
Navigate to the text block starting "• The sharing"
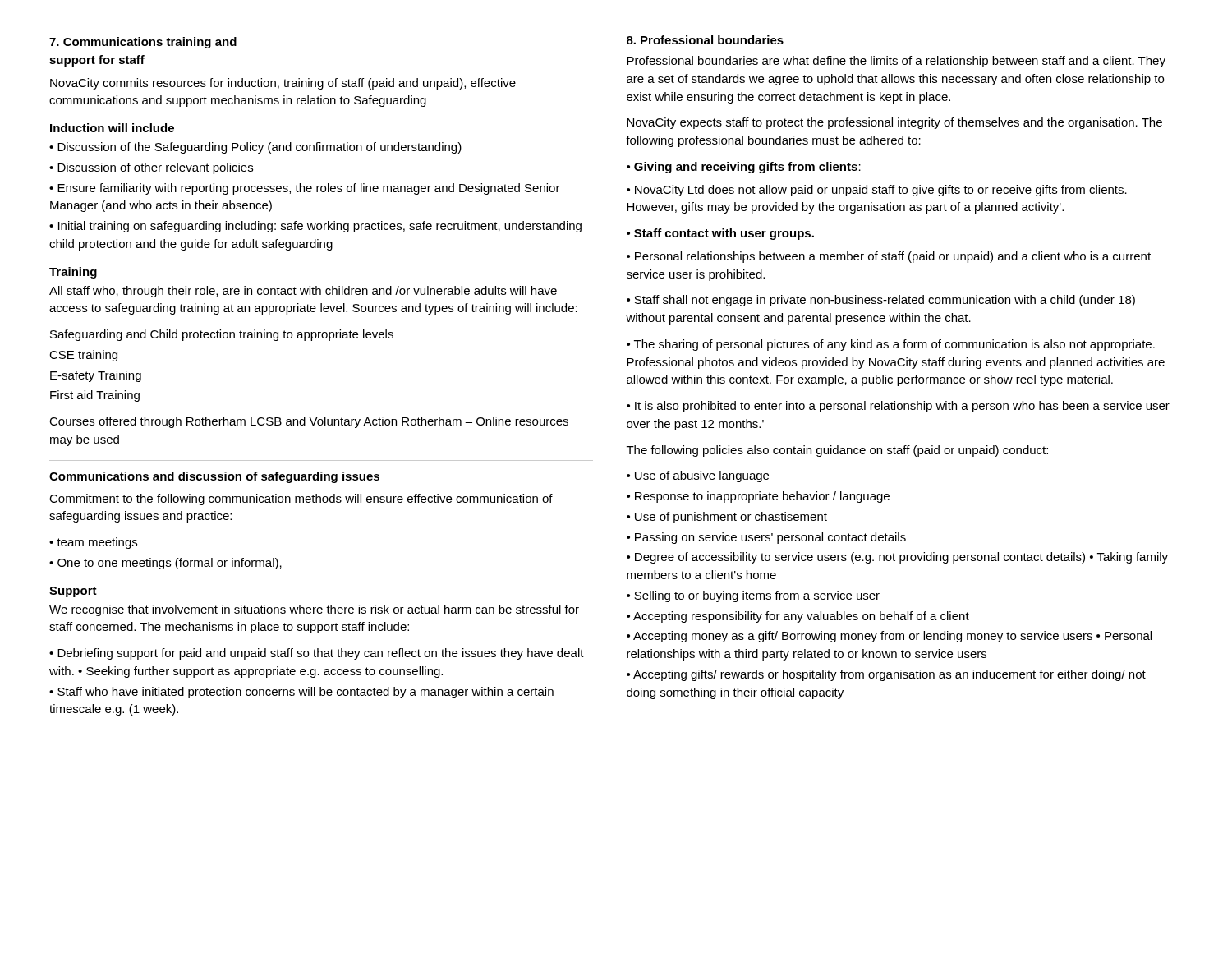[x=896, y=361]
